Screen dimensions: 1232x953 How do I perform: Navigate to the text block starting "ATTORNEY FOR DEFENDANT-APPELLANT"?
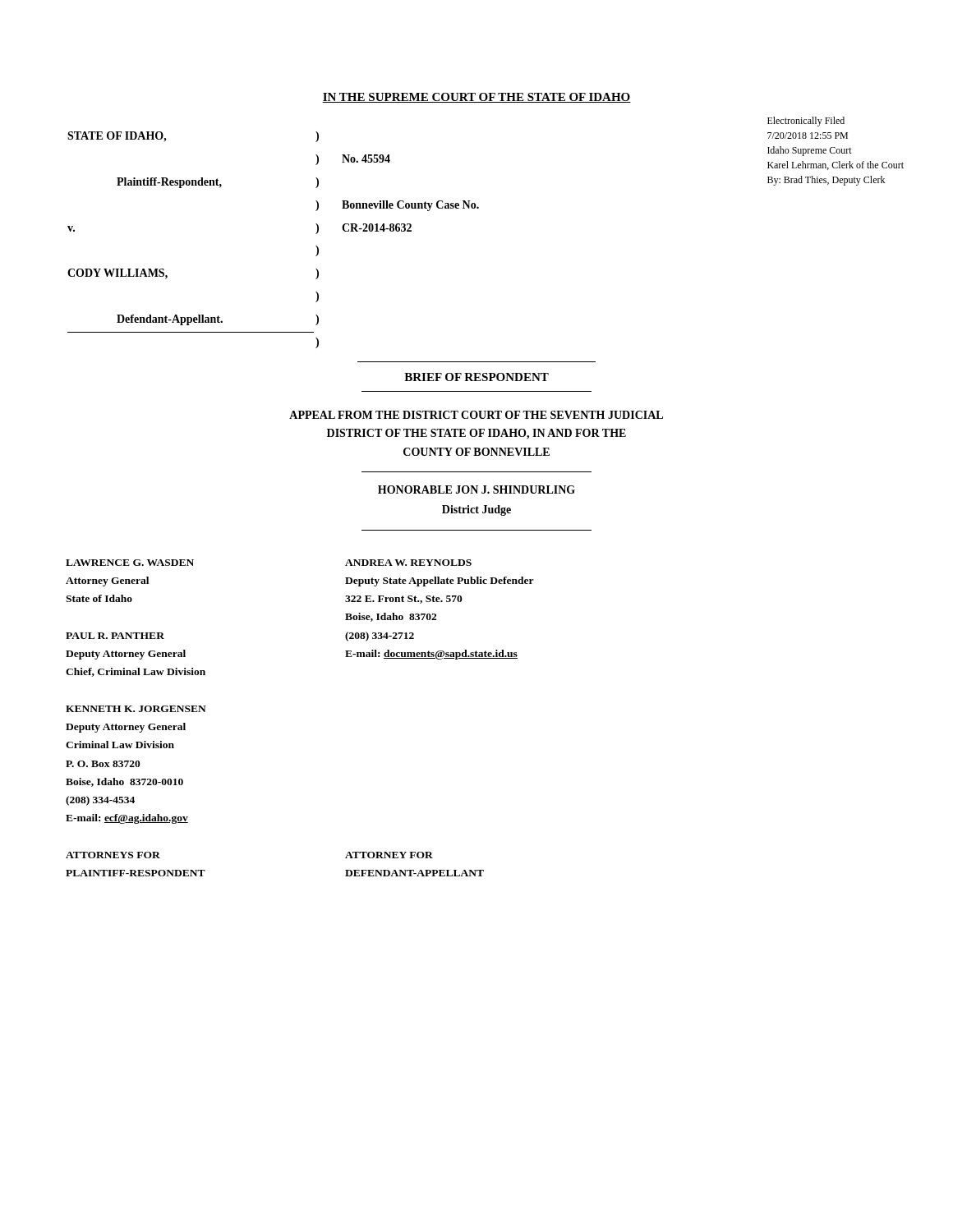coord(415,863)
